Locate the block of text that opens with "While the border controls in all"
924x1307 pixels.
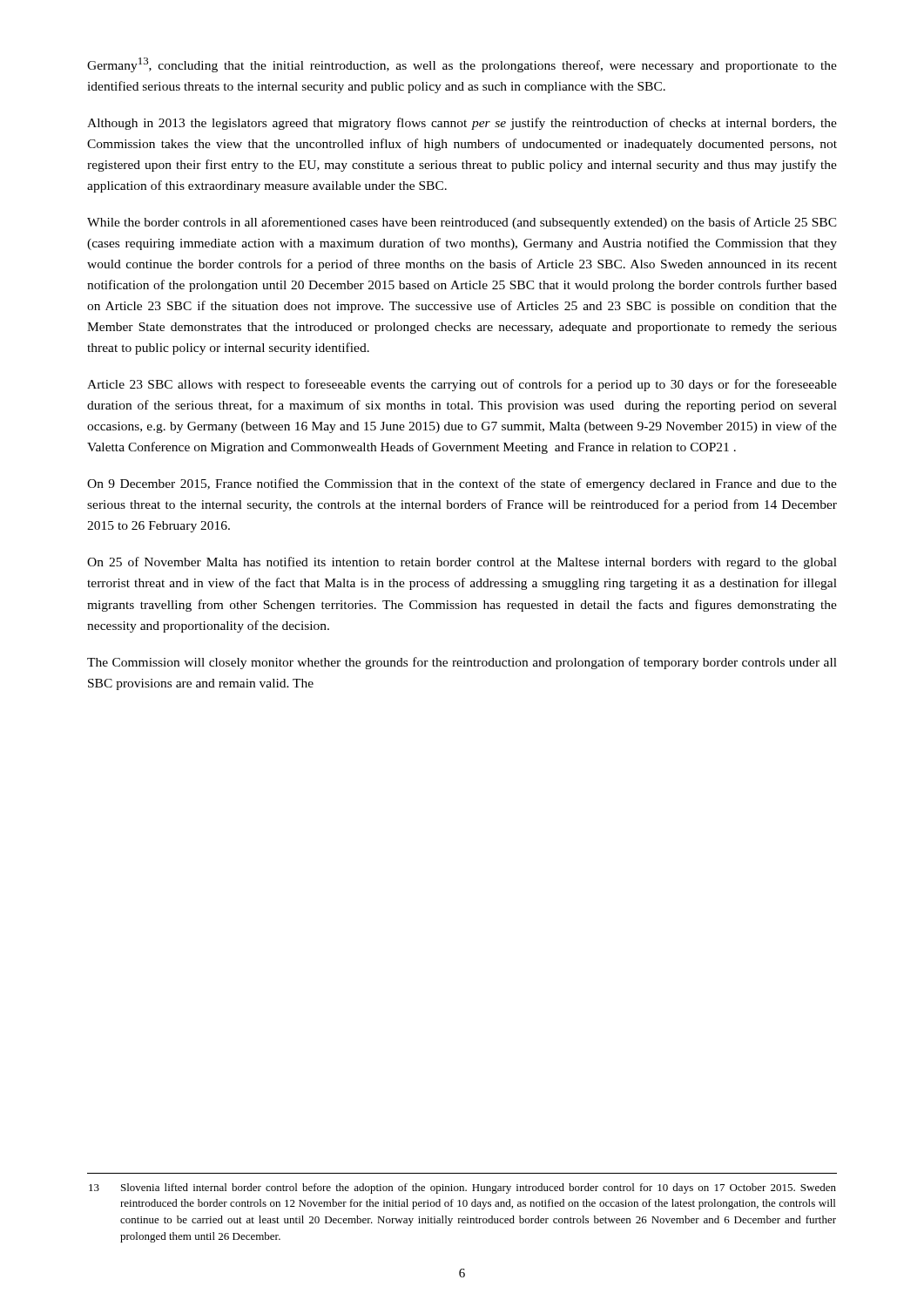coord(462,285)
